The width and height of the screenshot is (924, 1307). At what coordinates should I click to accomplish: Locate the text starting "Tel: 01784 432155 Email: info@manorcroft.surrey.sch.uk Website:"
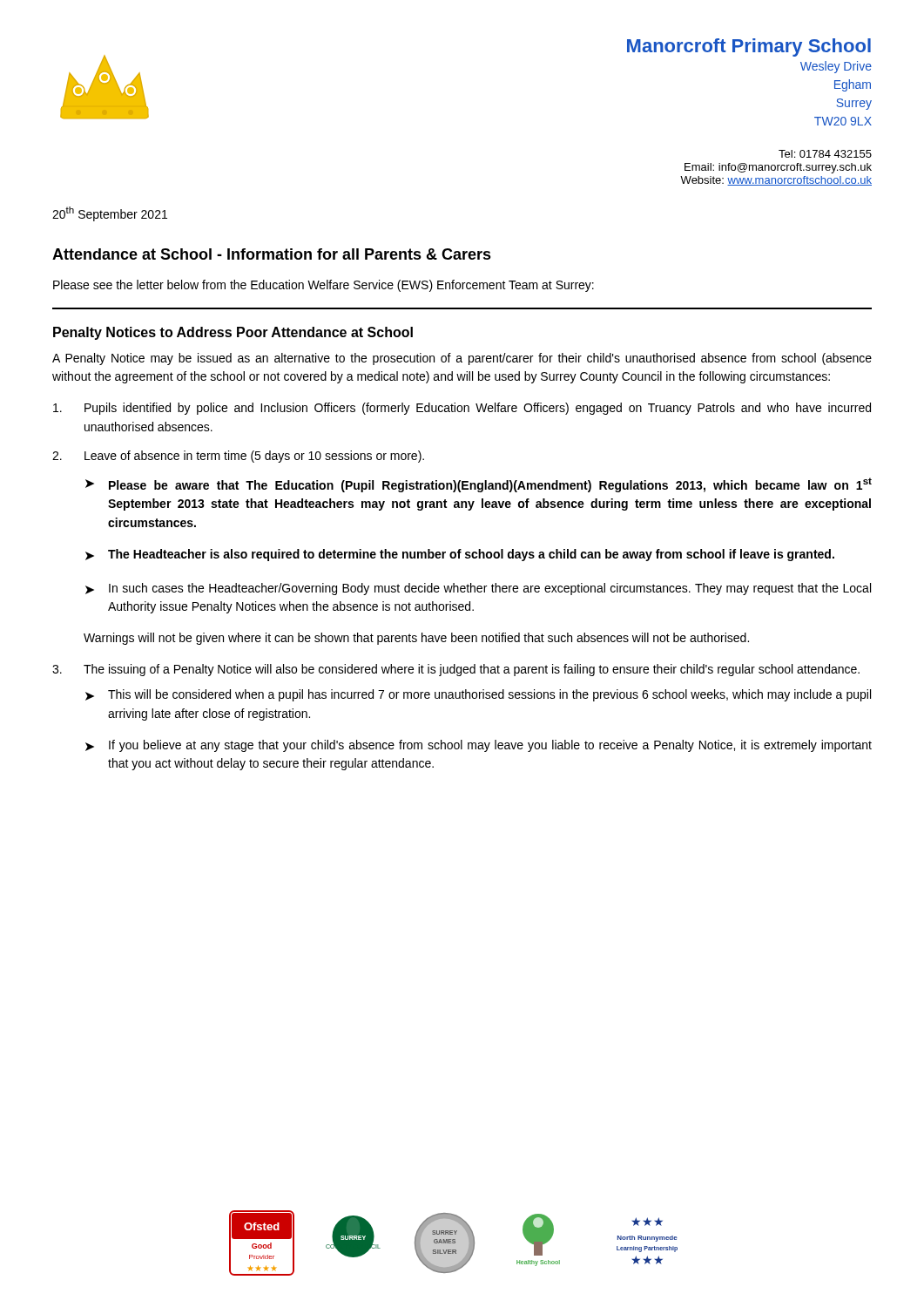[776, 167]
